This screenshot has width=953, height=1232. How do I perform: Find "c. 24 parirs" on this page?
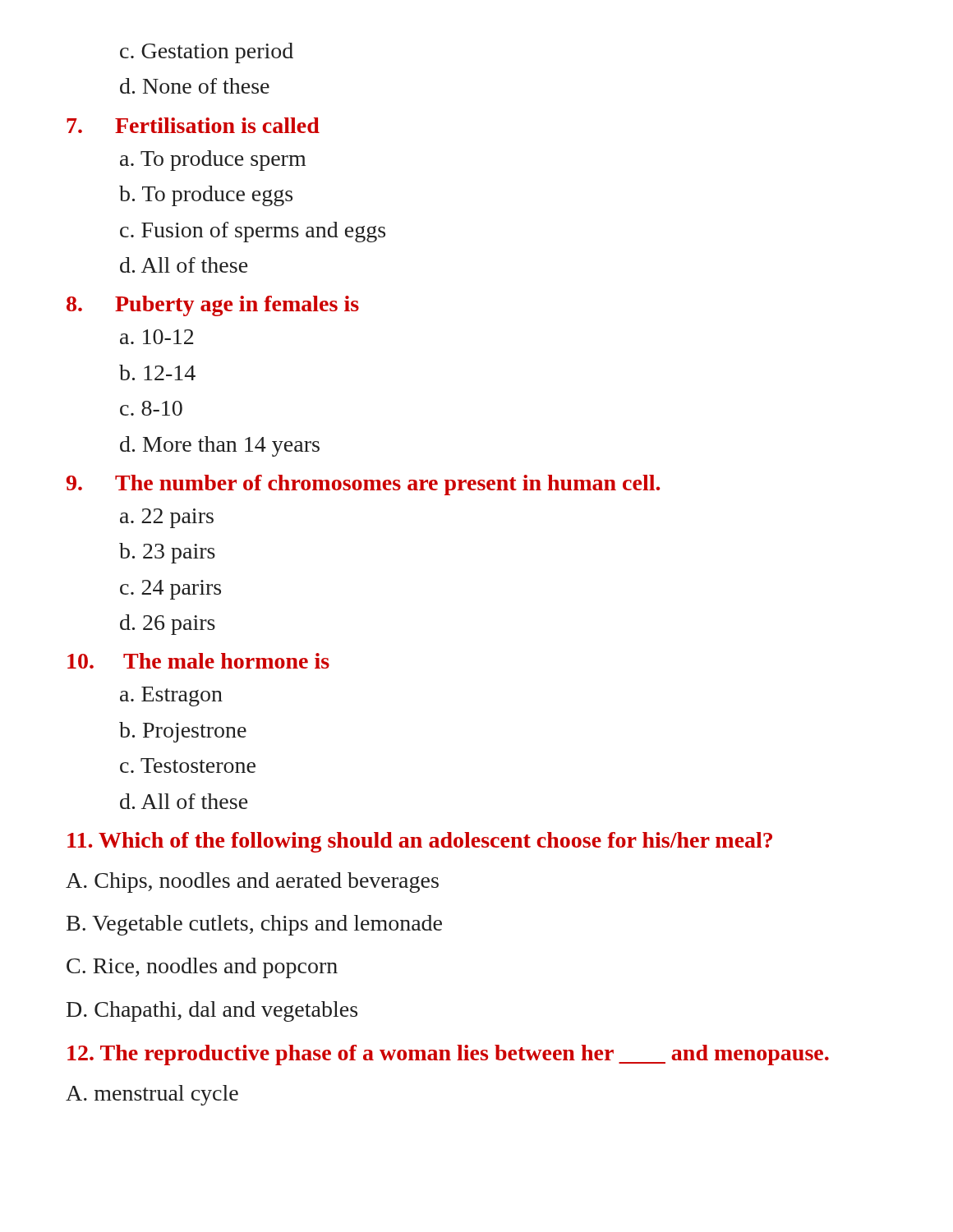point(171,587)
